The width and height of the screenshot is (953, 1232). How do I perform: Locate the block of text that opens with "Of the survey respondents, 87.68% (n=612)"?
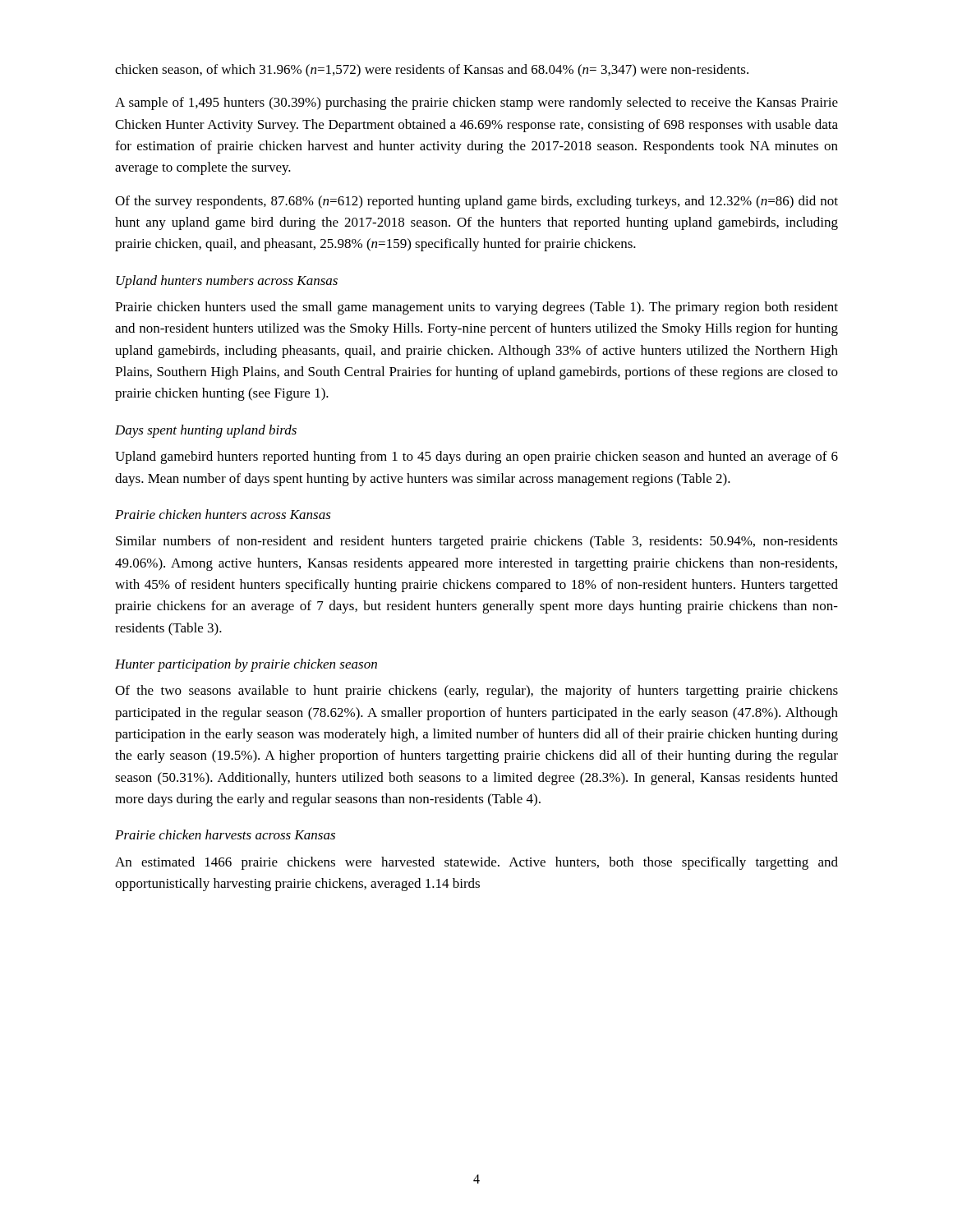pos(476,223)
